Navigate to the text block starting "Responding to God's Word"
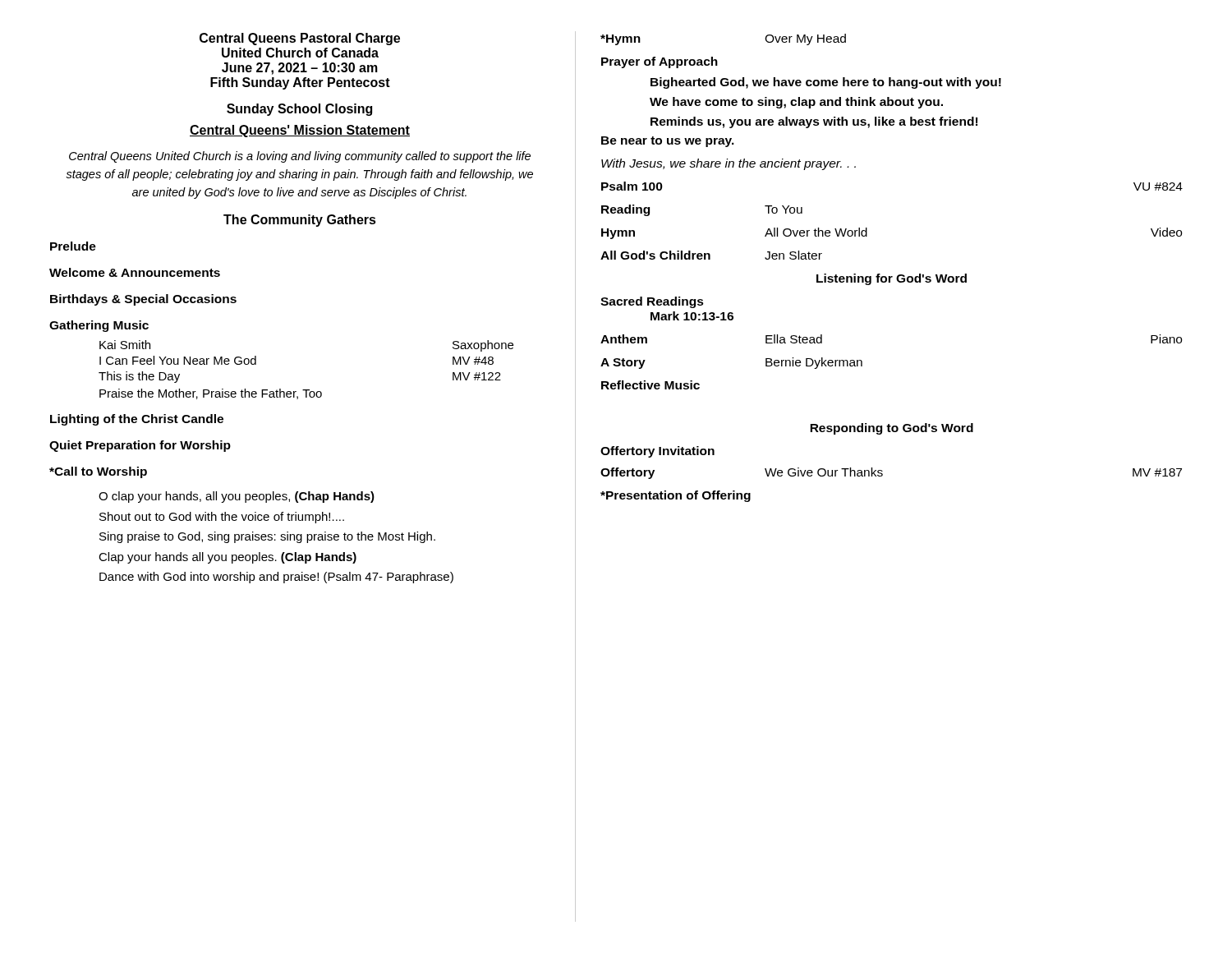The width and height of the screenshot is (1232, 953). pyautogui.click(x=892, y=428)
